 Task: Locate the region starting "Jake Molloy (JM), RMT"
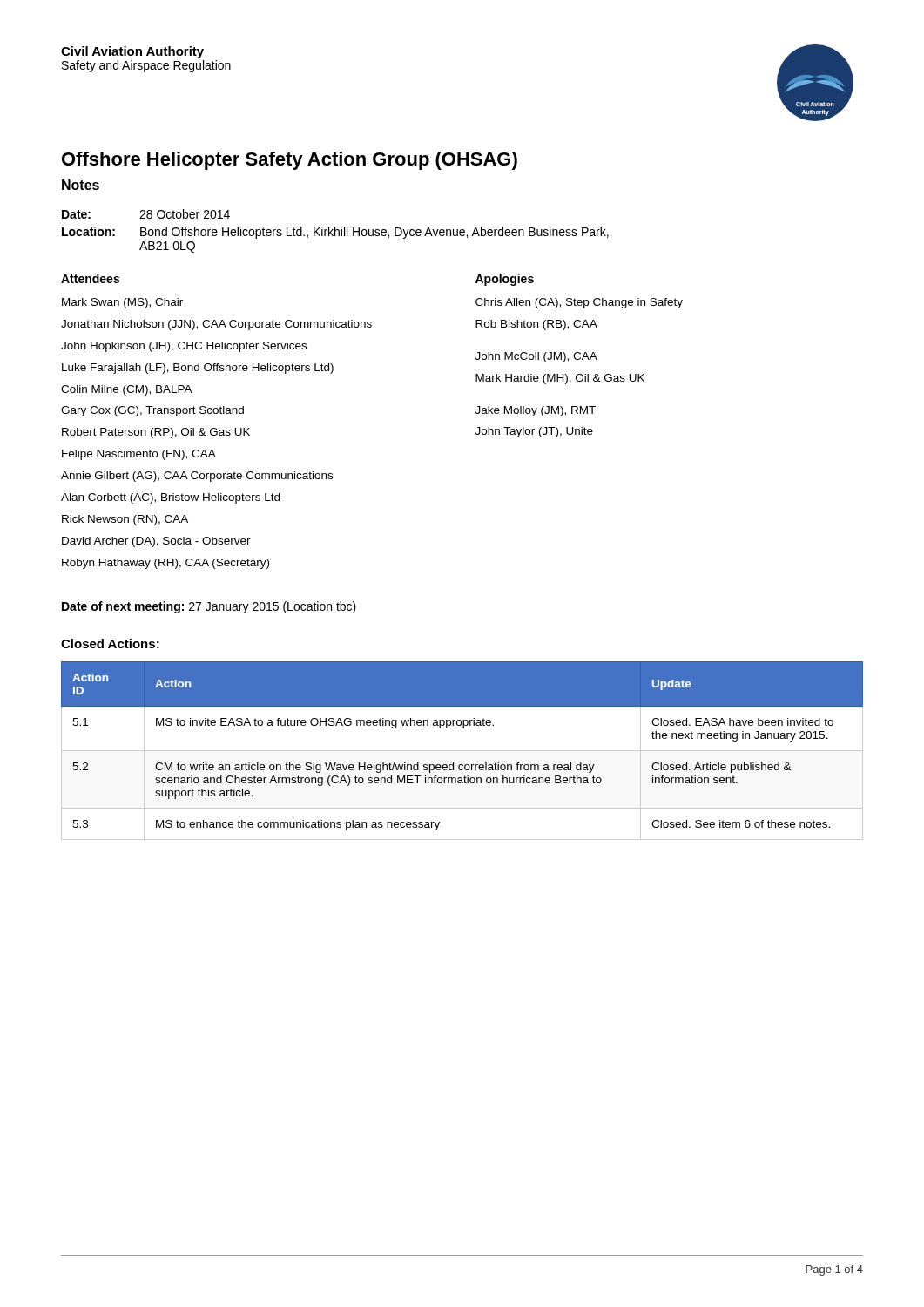535,410
